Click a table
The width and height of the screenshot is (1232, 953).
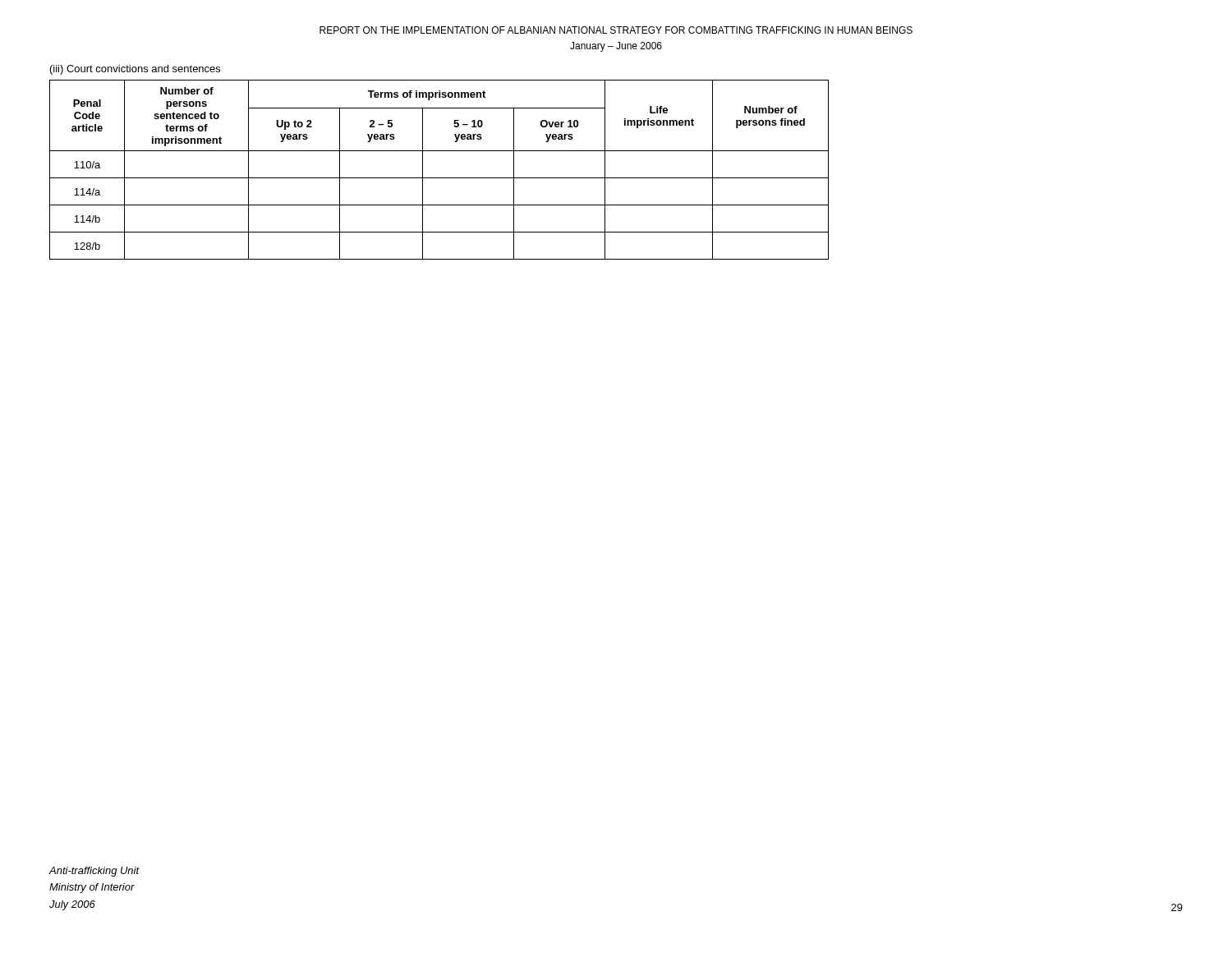(x=641, y=170)
